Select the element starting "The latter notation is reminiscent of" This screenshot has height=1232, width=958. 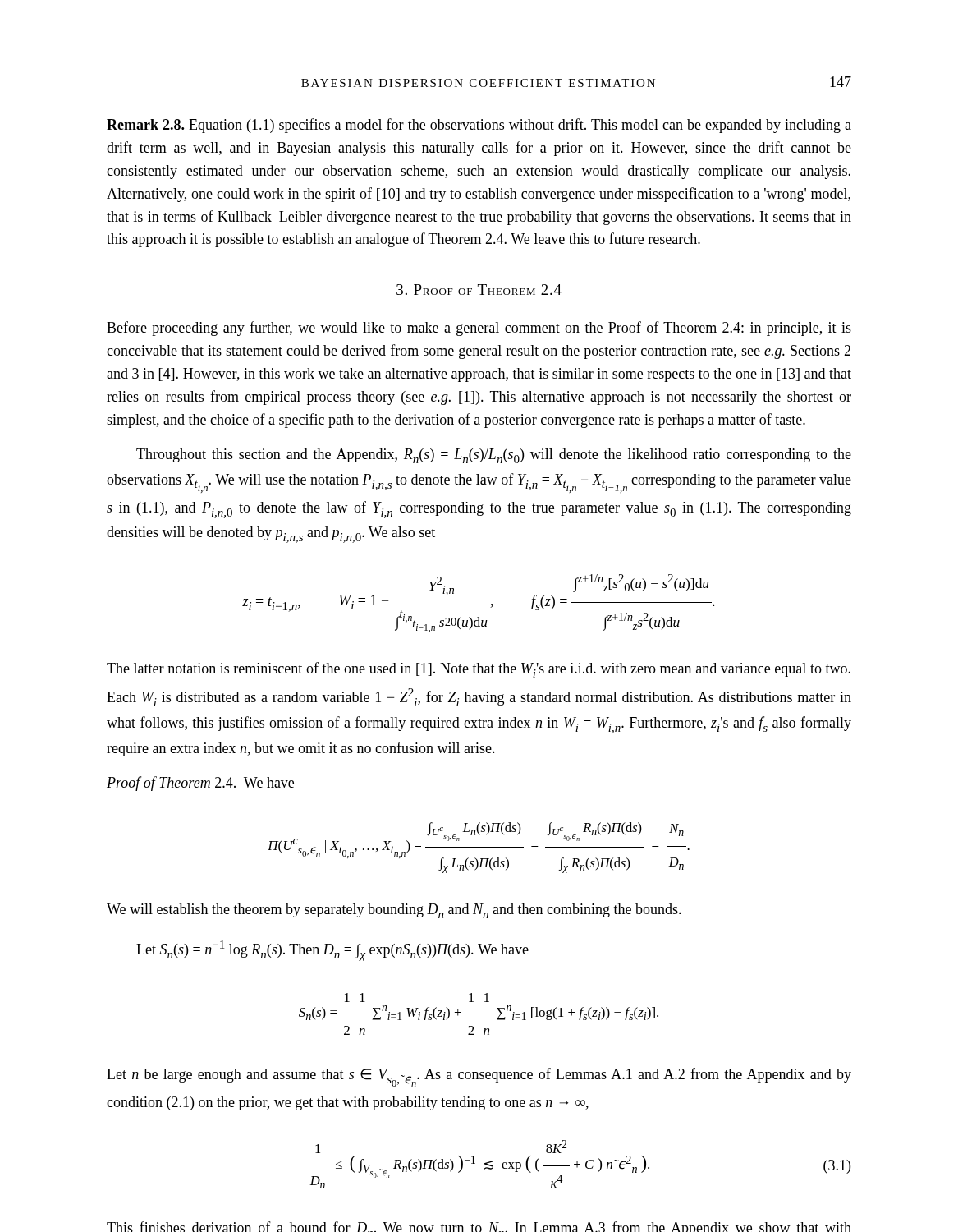pyautogui.click(x=479, y=709)
